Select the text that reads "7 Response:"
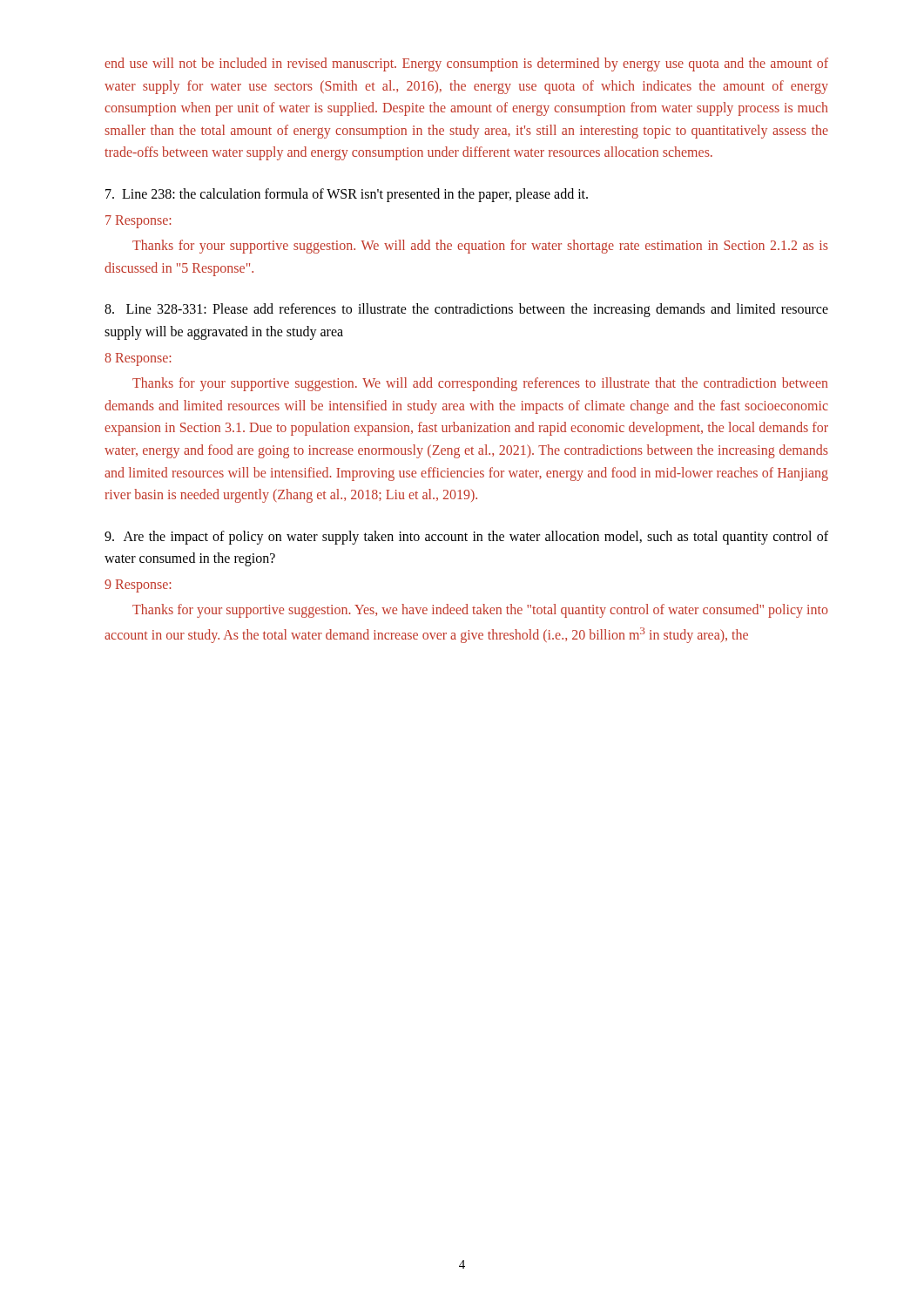 point(138,222)
